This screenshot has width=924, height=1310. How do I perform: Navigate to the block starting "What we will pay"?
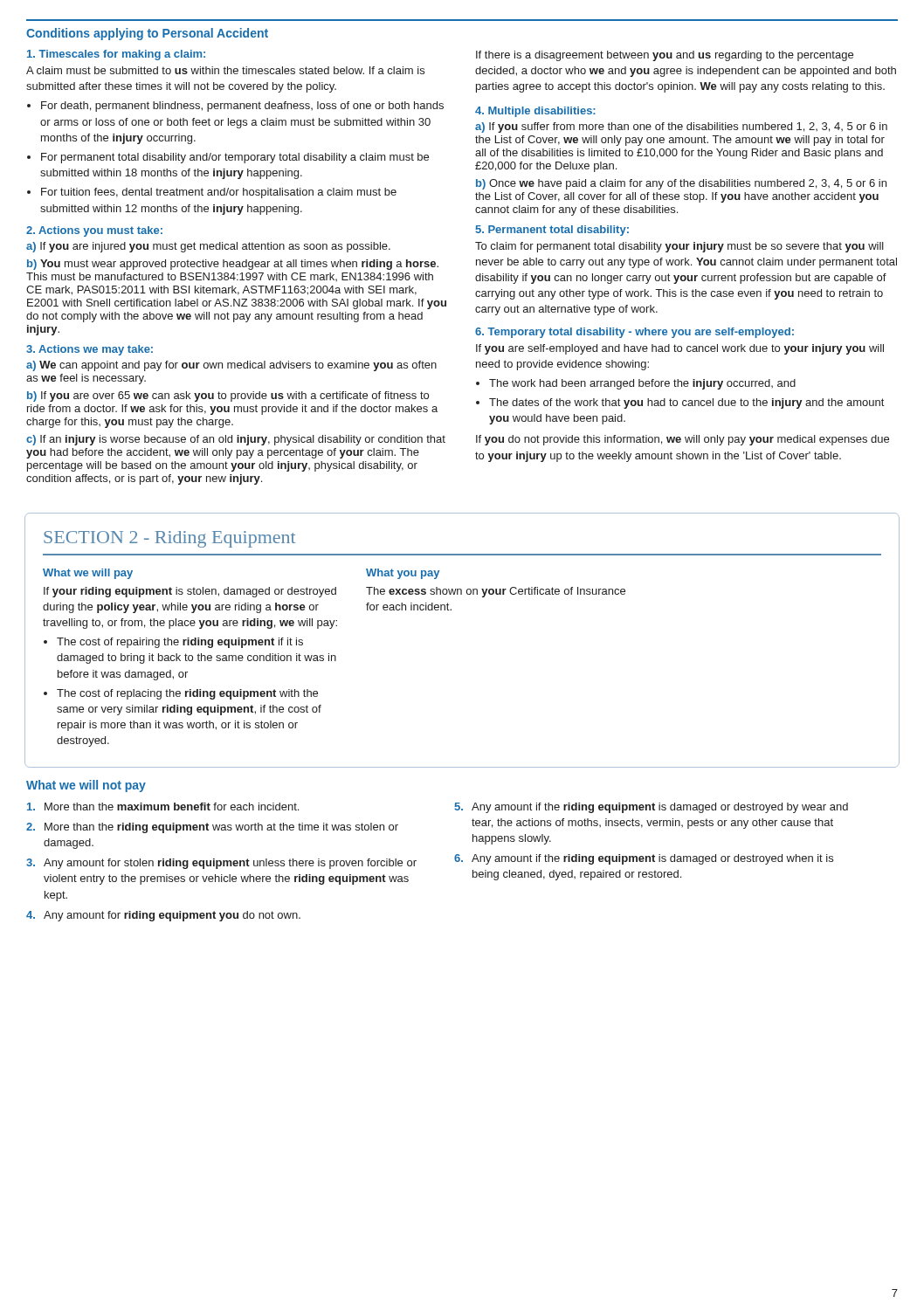click(88, 572)
